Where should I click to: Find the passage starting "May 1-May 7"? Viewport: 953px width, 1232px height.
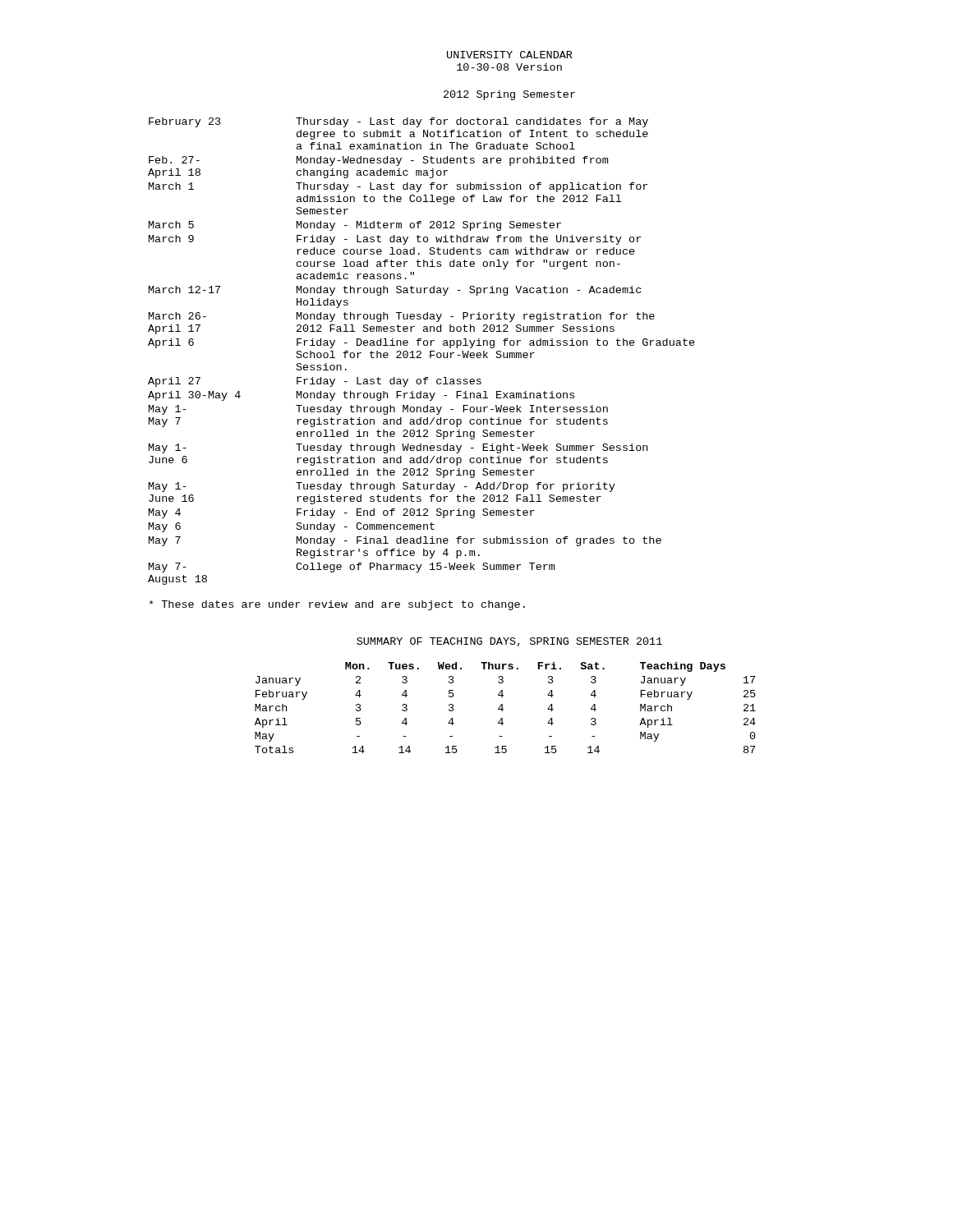point(509,422)
